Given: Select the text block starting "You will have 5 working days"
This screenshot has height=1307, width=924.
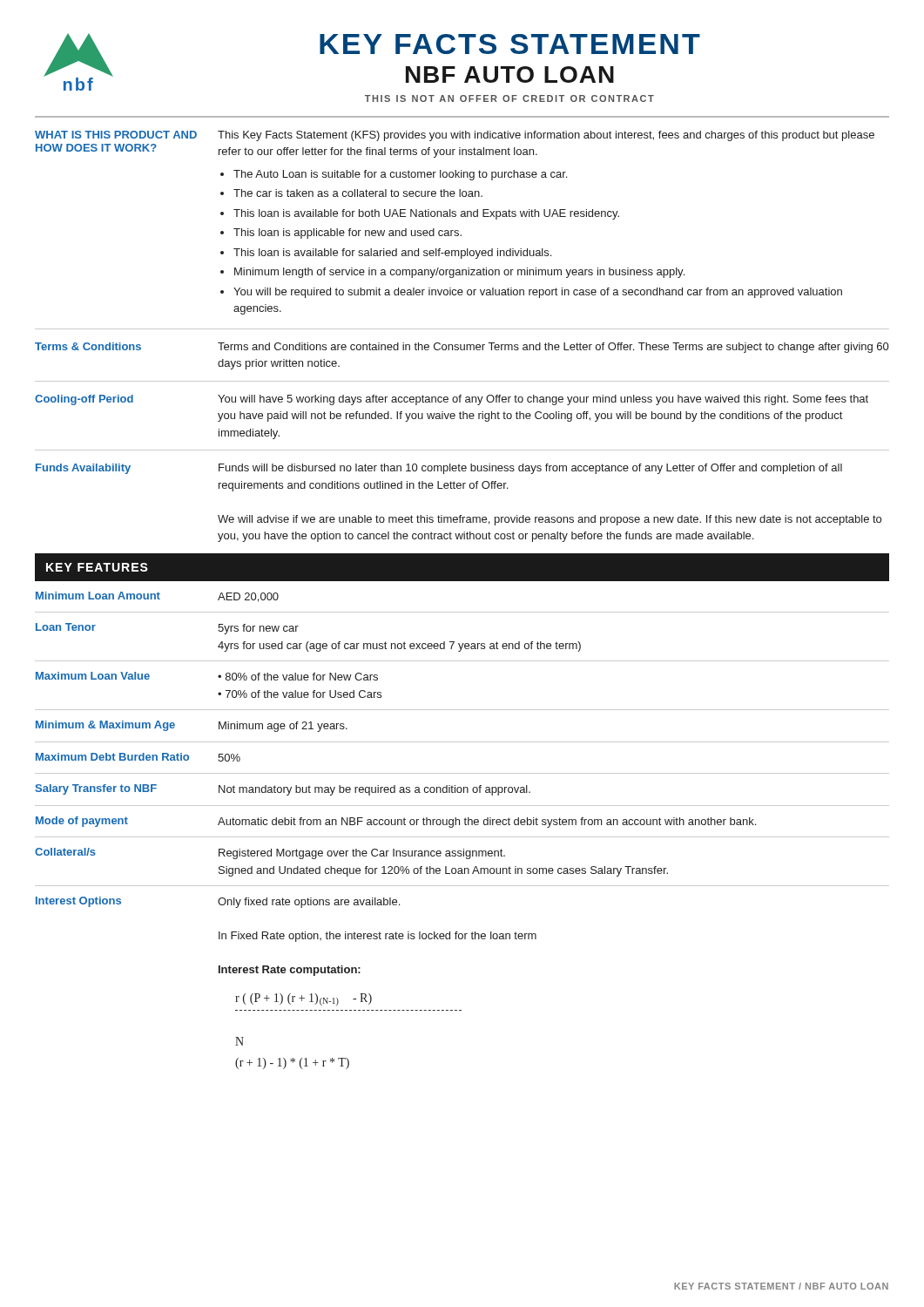Looking at the screenshot, I should (x=543, y=416).
